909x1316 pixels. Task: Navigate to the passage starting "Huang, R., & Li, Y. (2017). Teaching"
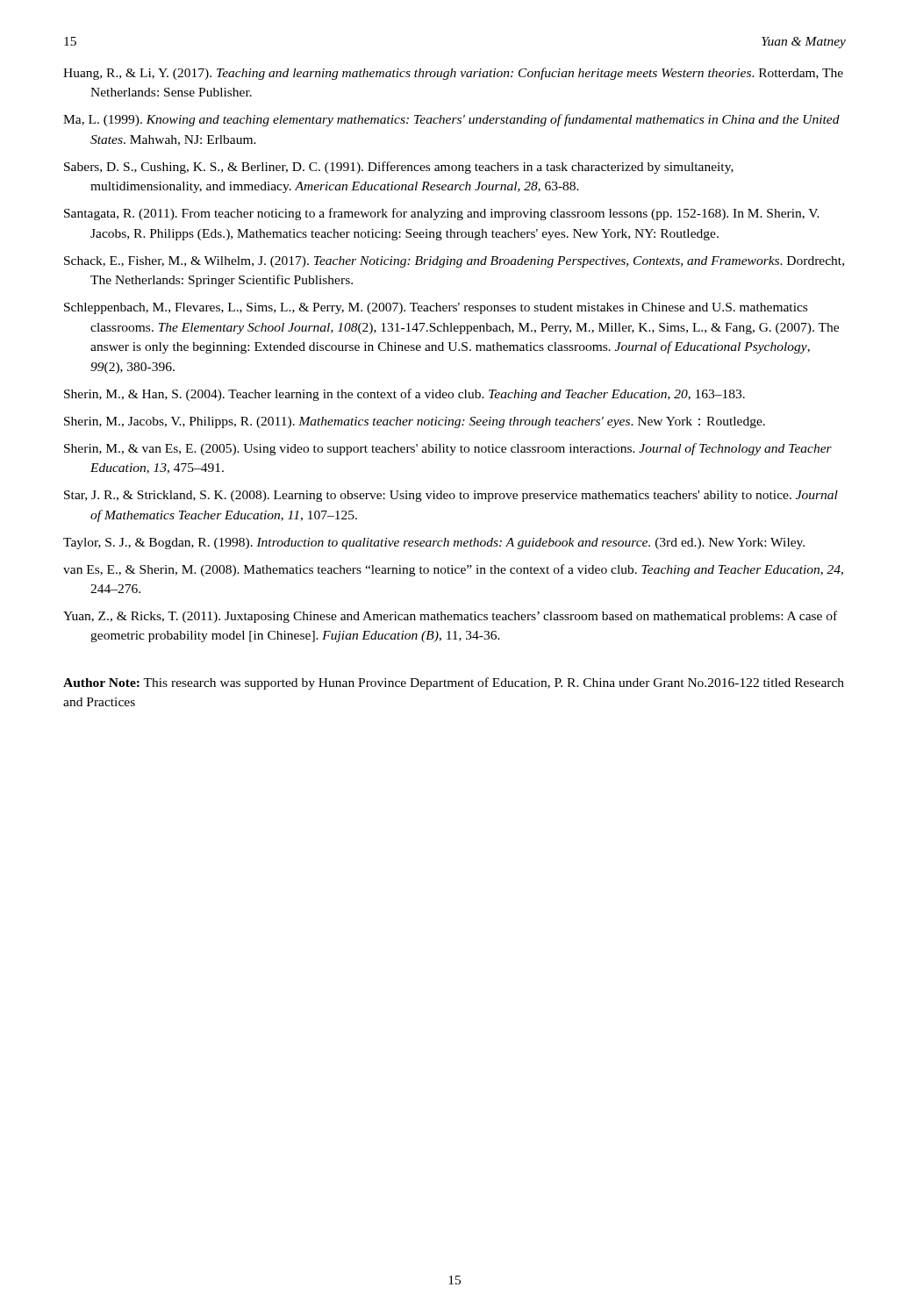pyautogui.click(x=453, y=82)
